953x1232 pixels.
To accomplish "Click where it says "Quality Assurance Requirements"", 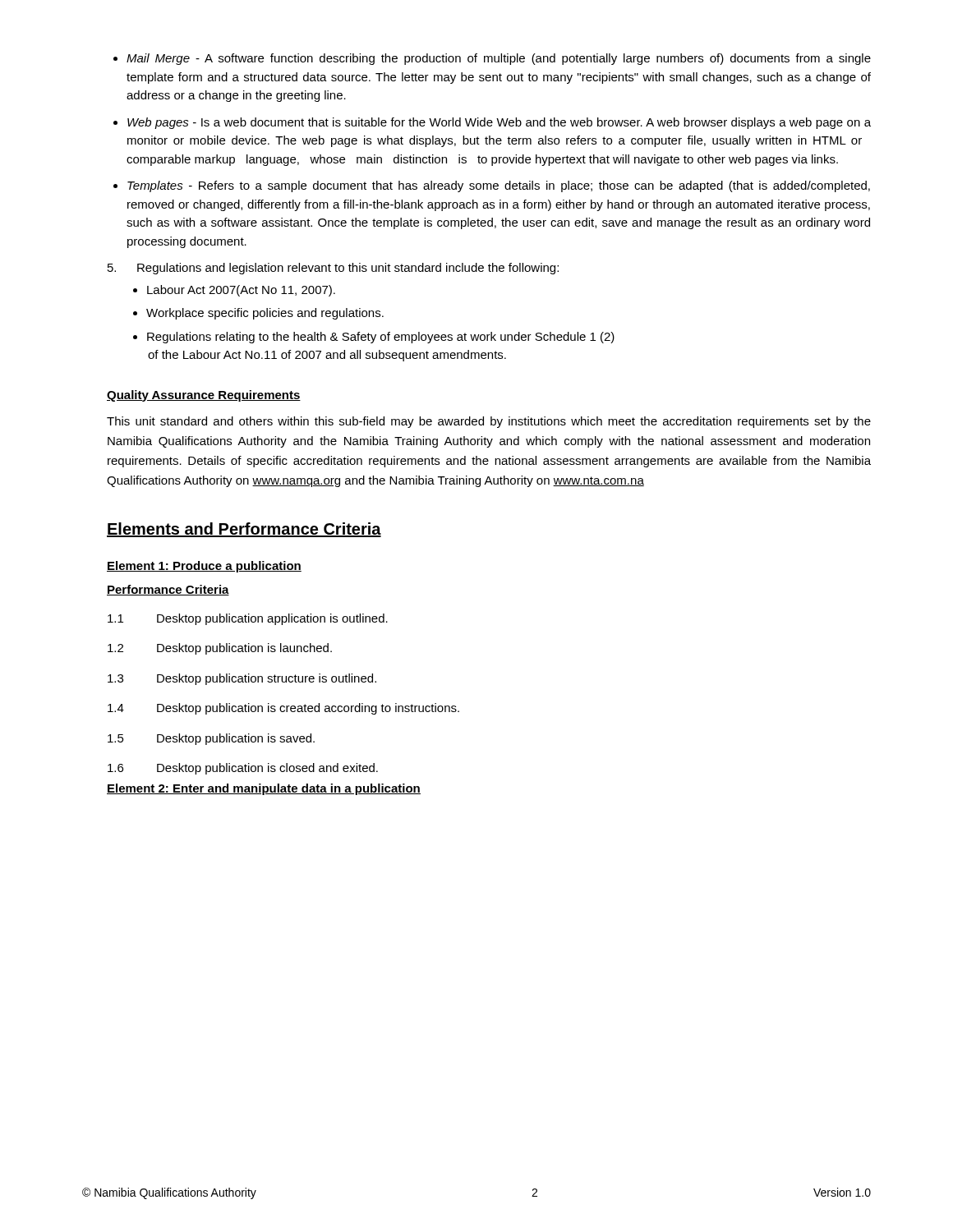I will [204, 394].
